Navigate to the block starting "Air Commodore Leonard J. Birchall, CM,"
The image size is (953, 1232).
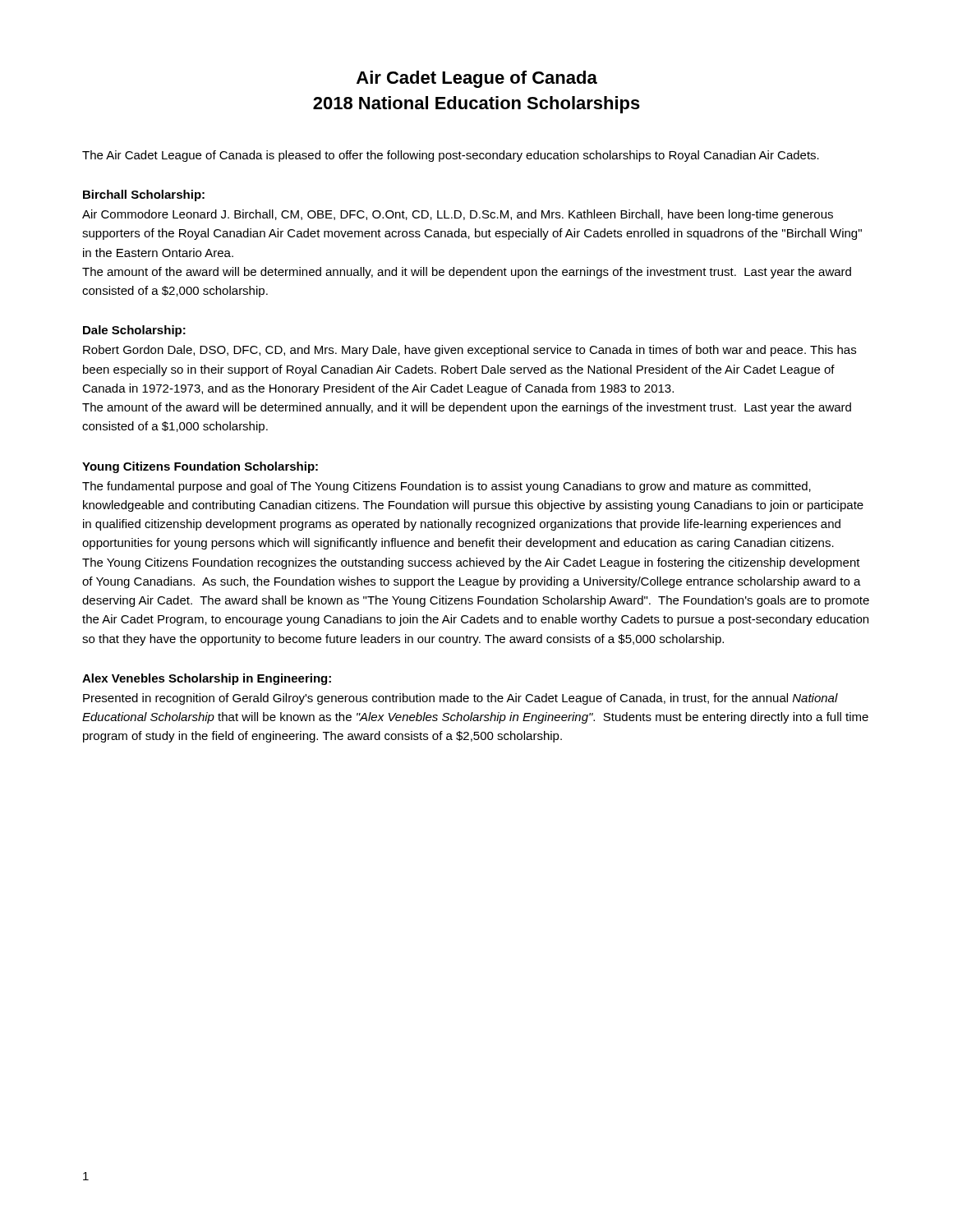point(458,215)
